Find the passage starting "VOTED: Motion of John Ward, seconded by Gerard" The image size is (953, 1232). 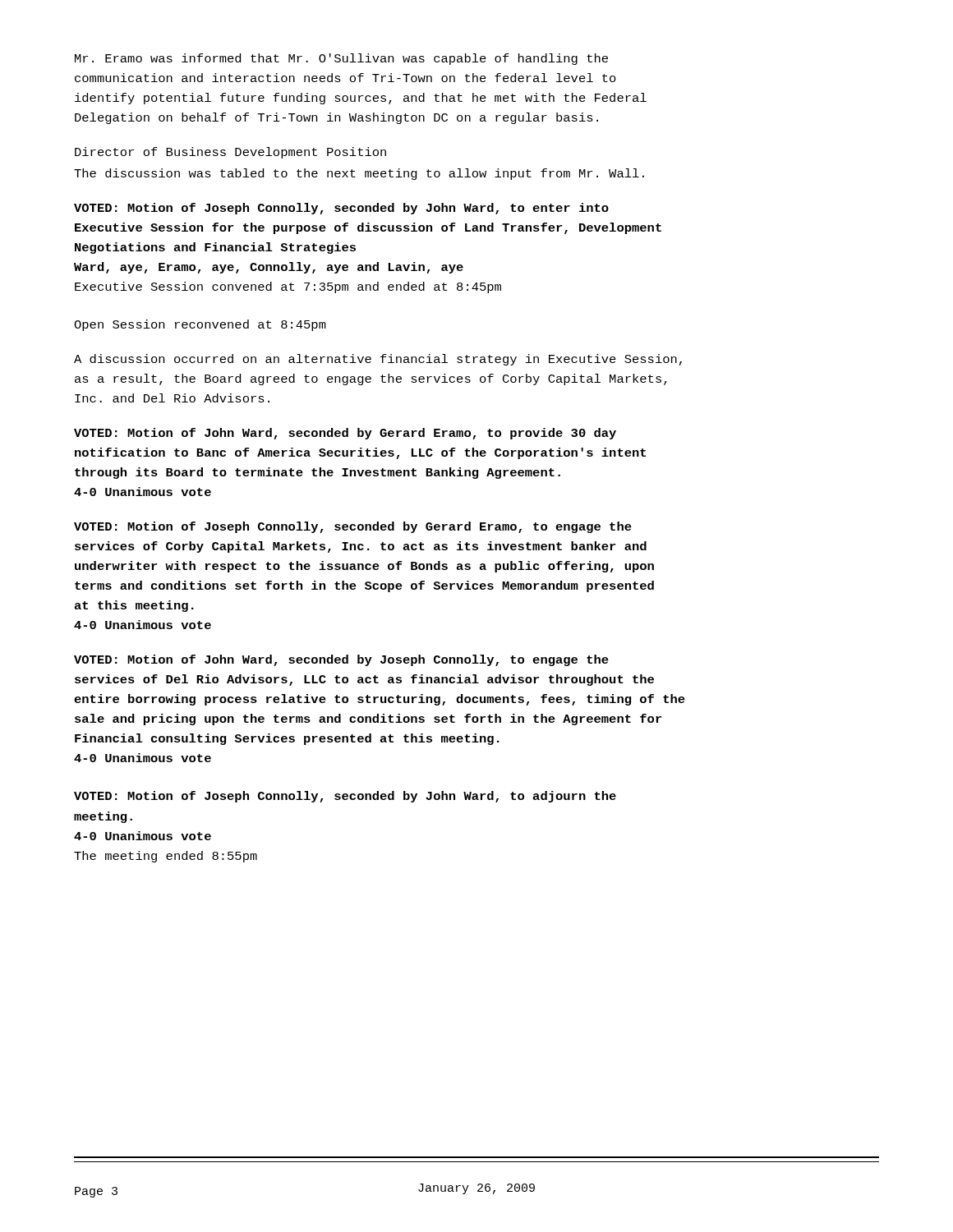click(361, 463)
